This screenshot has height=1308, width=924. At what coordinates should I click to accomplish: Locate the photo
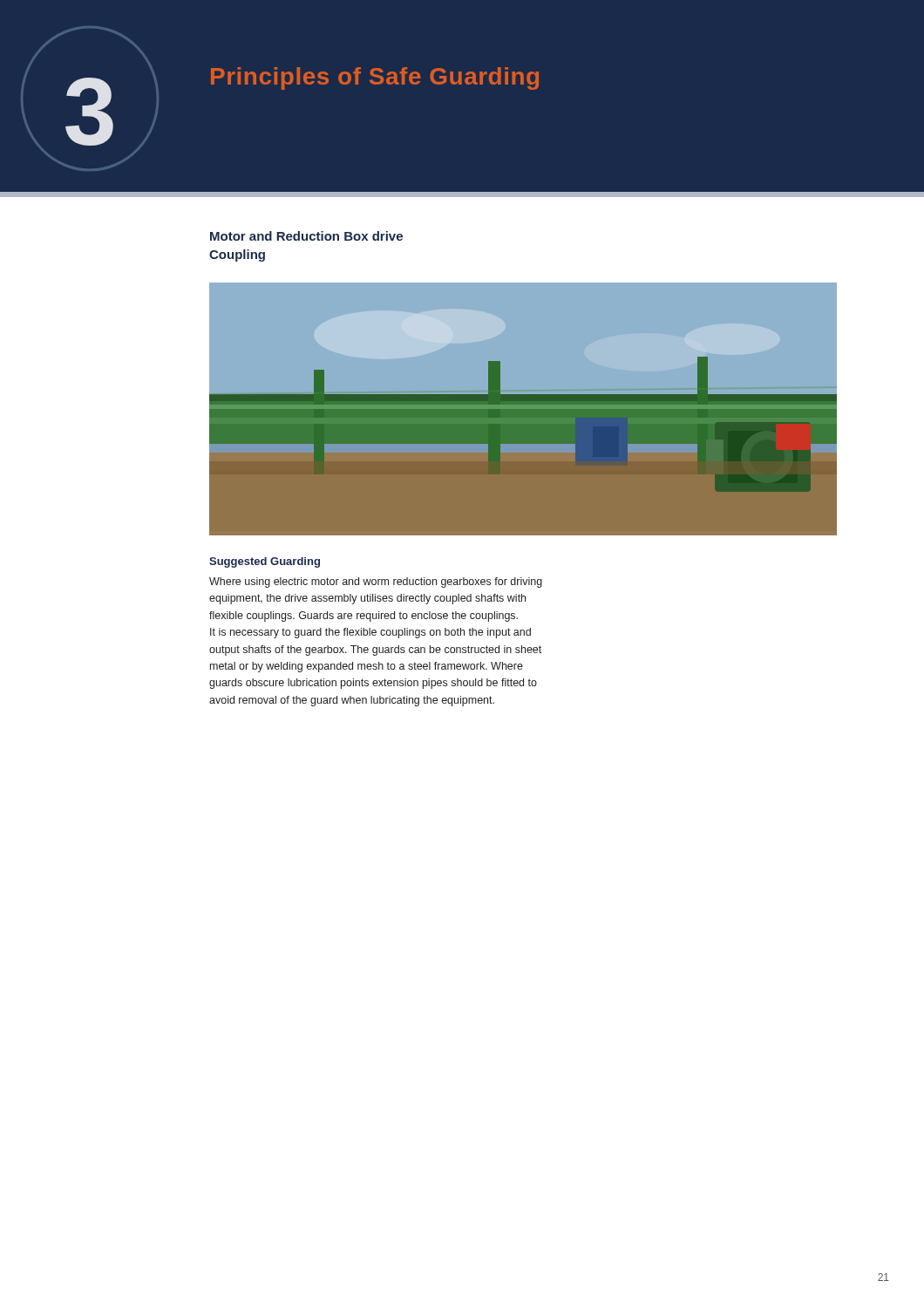[523, 409]
